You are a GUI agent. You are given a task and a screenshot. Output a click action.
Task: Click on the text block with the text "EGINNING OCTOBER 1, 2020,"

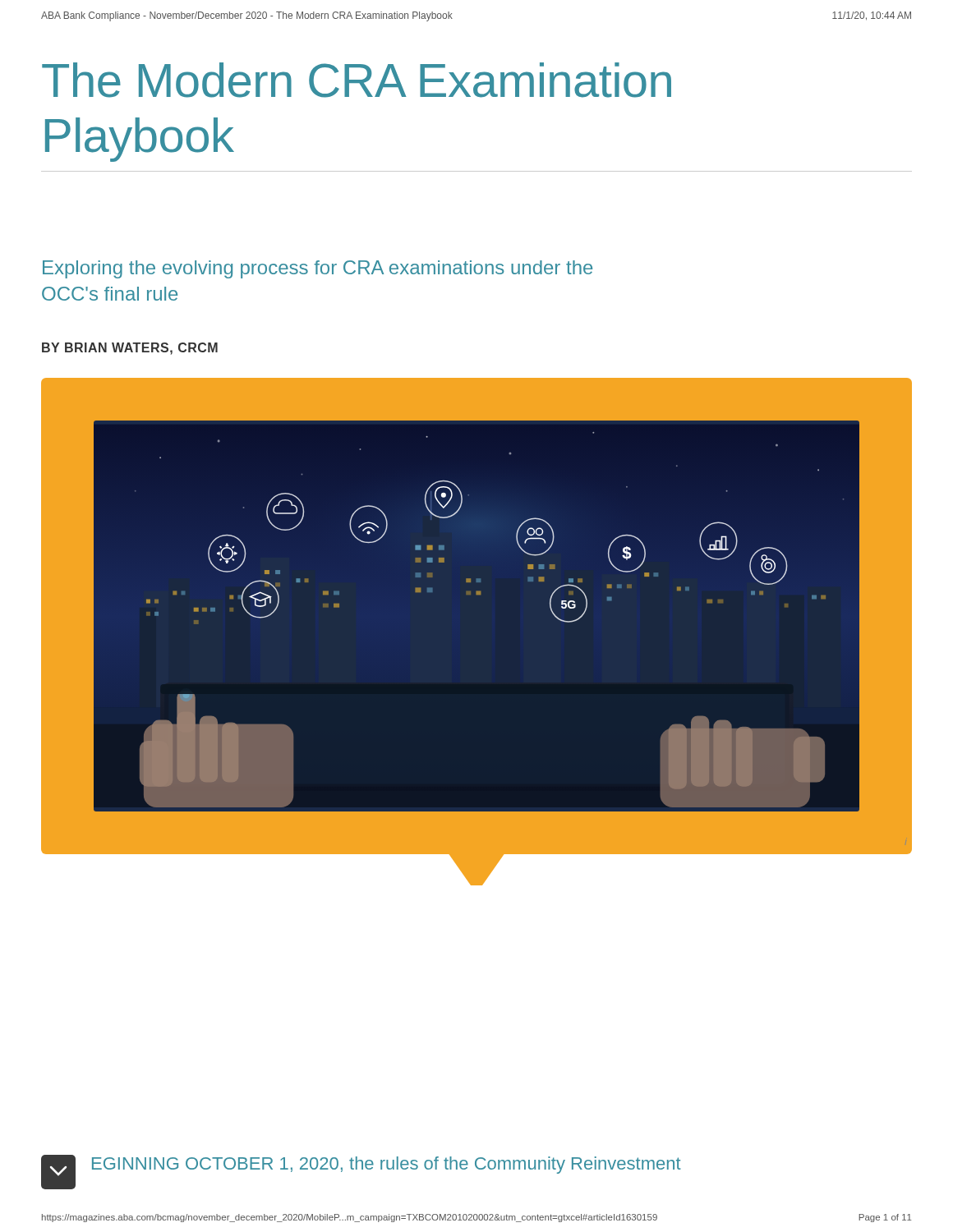[361, 1170]
